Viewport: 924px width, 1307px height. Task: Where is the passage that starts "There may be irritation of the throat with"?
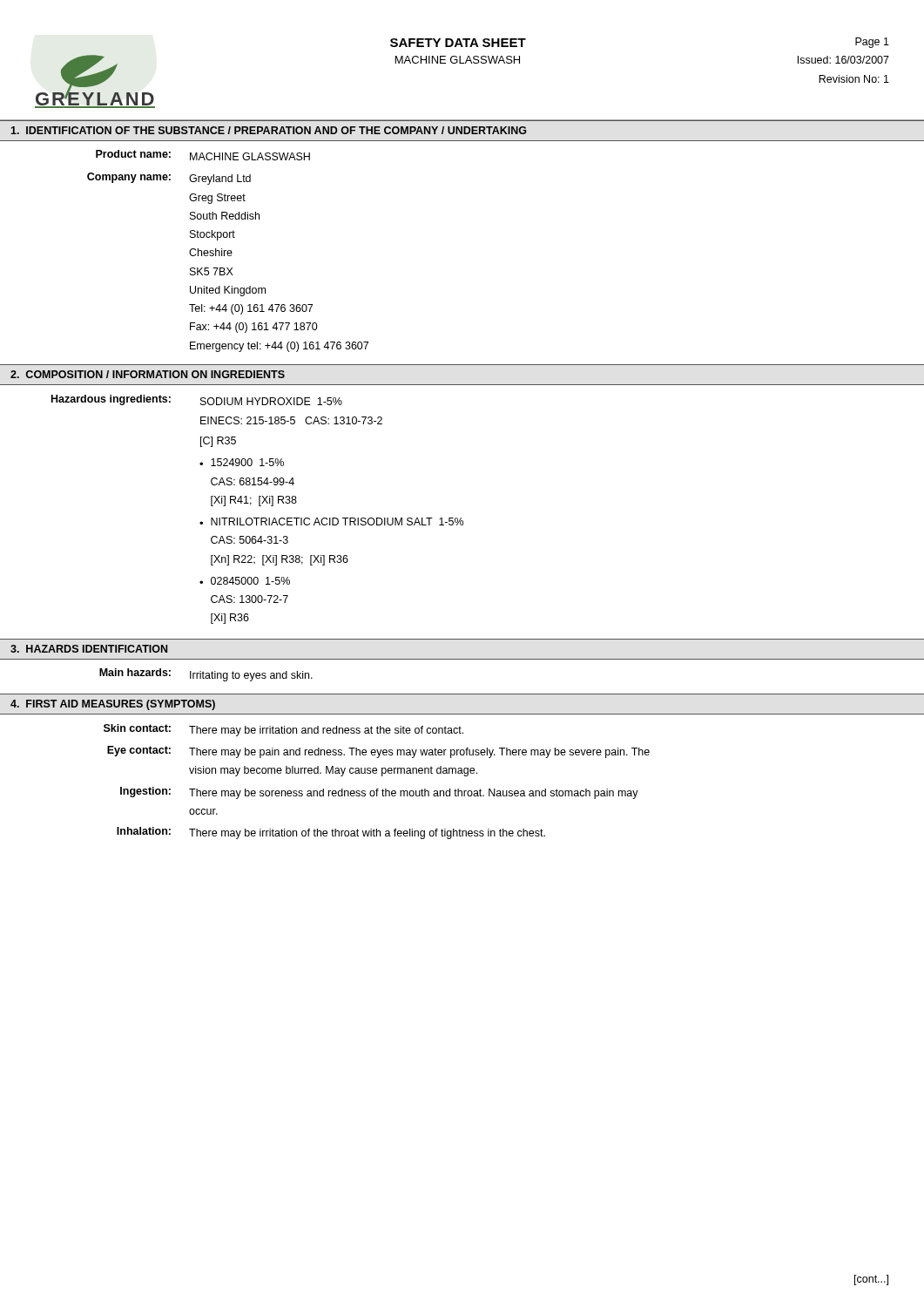coord(367,833)
